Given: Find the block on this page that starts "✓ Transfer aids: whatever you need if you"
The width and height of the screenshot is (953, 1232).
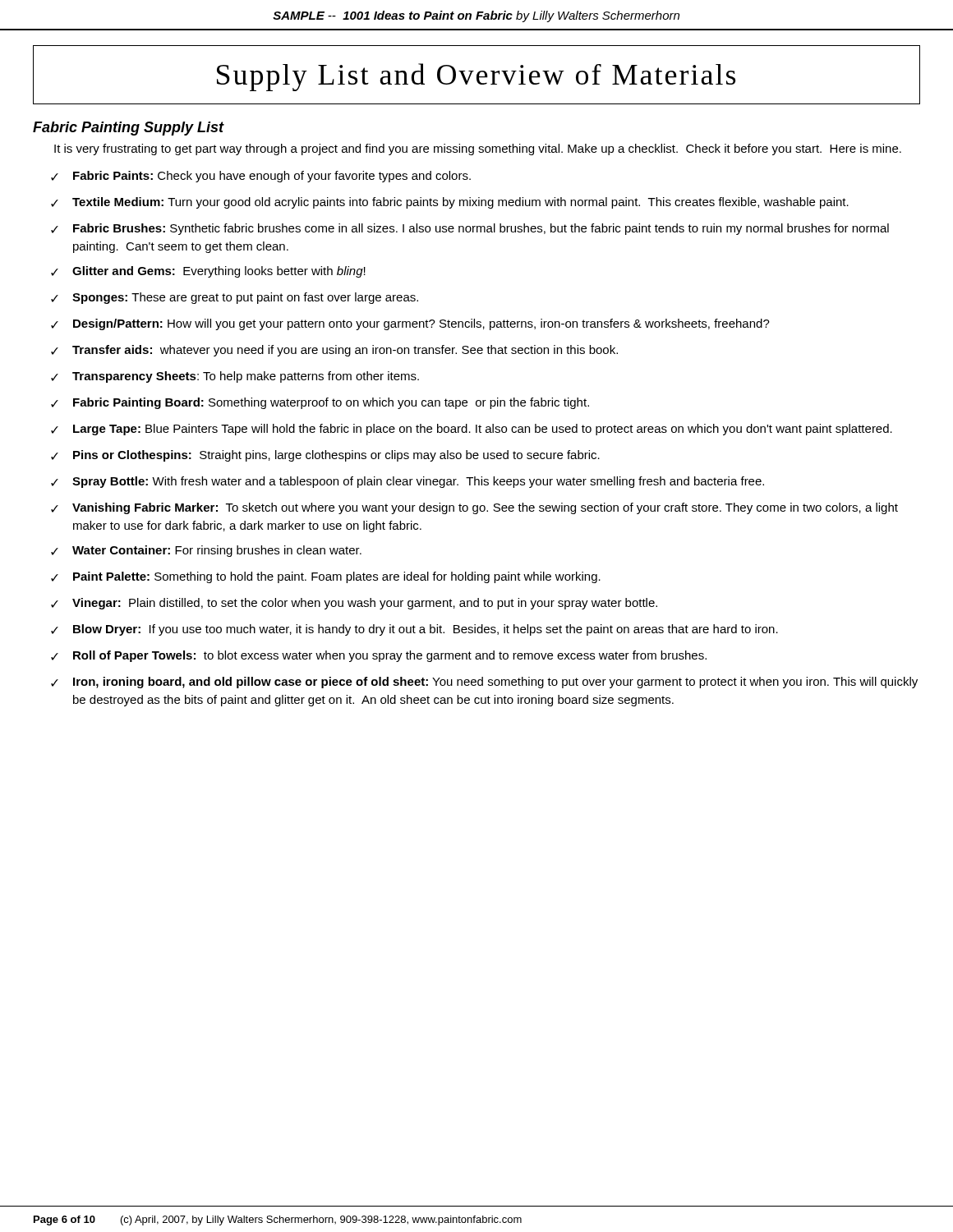Looking at the screenshot, I should [485, 351].
